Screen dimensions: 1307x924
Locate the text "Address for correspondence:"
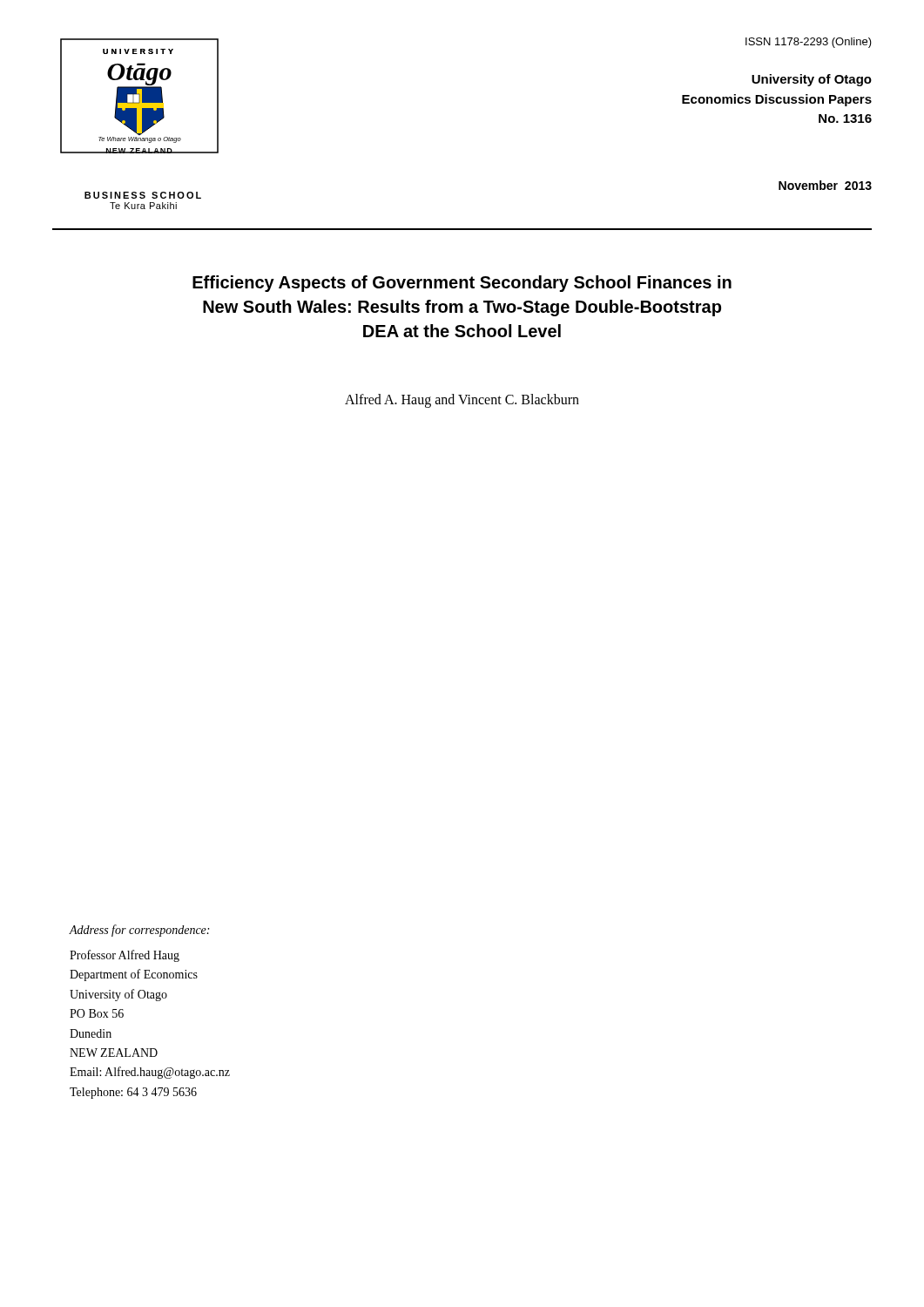click(140, 930)
